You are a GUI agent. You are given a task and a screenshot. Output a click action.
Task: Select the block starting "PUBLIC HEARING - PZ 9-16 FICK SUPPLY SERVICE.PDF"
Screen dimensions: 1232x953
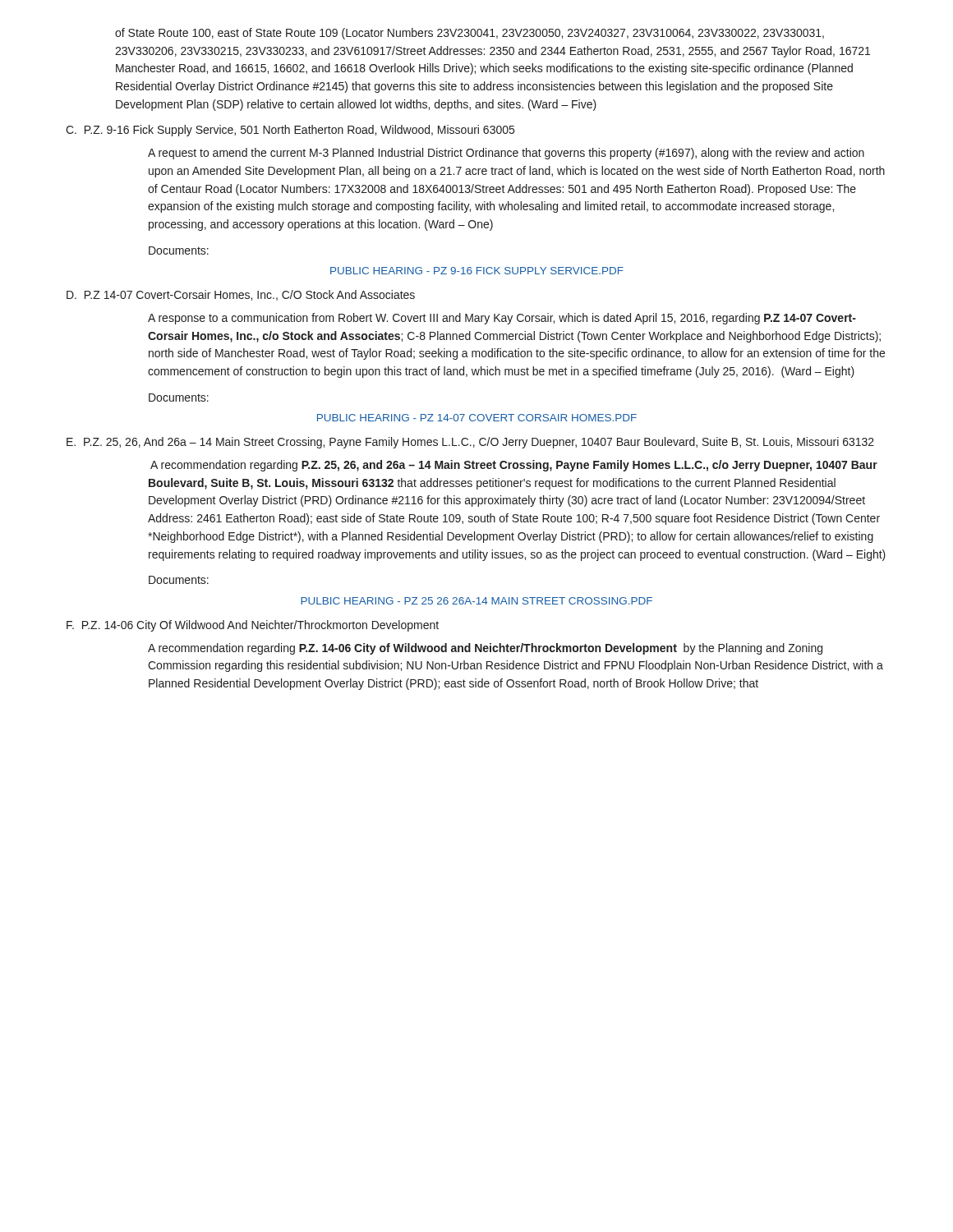click(476, 271)
